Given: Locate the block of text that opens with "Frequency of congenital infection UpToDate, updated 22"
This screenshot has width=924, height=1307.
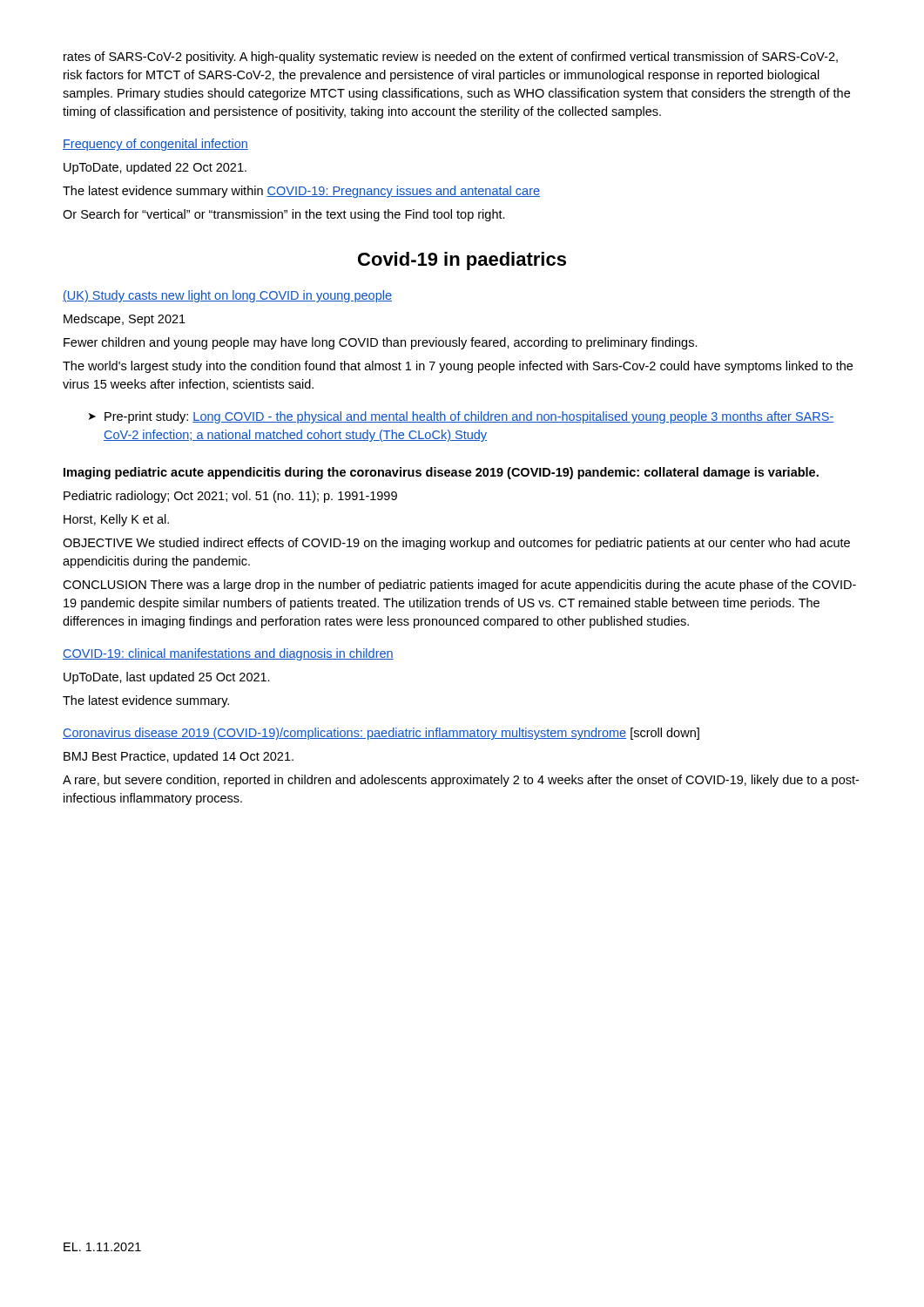Looking at the screenshot, I should pos(462,180).
